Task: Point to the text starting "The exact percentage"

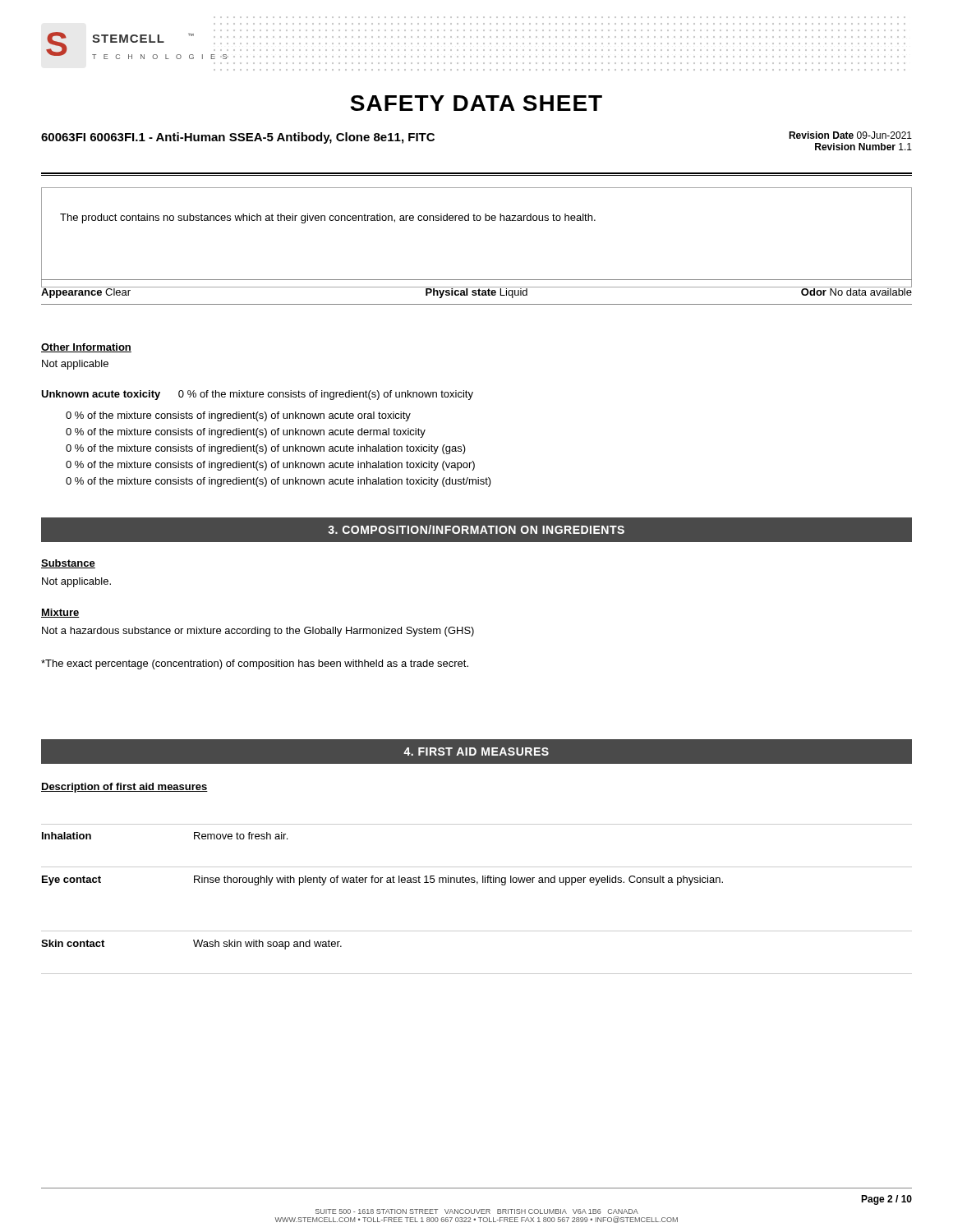Action: point(255,663)
